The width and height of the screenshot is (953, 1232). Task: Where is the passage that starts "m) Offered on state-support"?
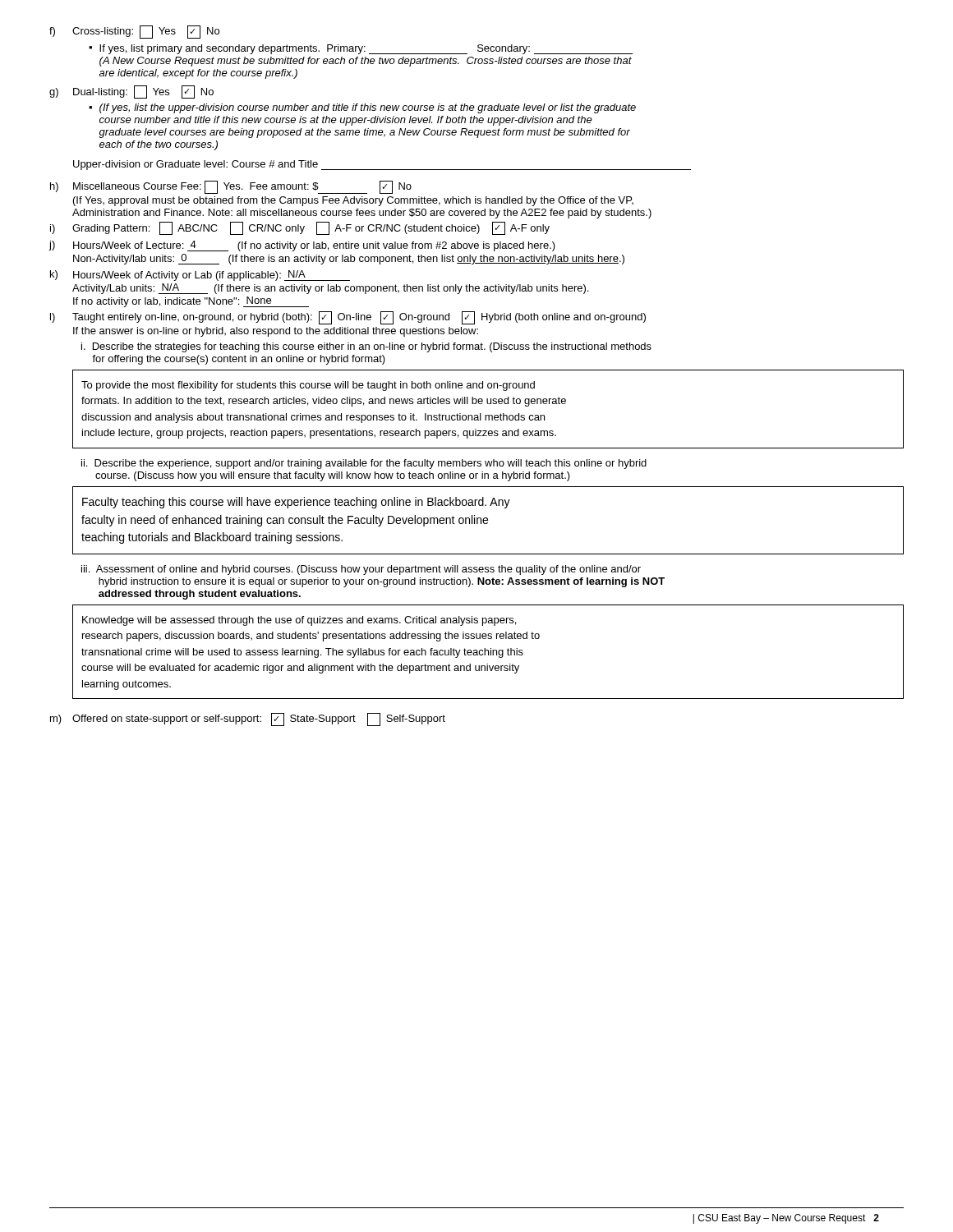tap(248, 719)
